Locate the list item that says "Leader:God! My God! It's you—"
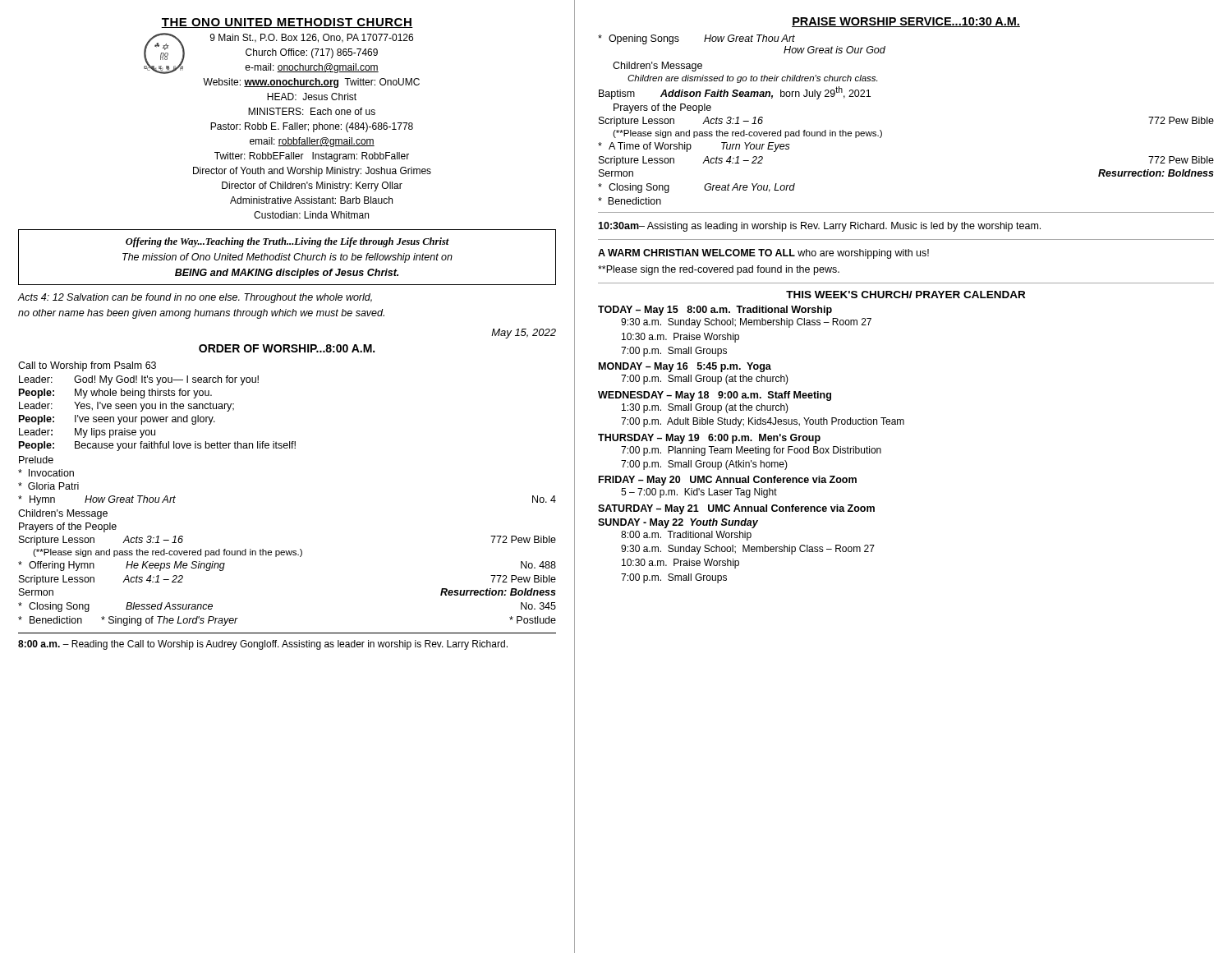This screenshot has width=1232, height=953. (139, 380)
